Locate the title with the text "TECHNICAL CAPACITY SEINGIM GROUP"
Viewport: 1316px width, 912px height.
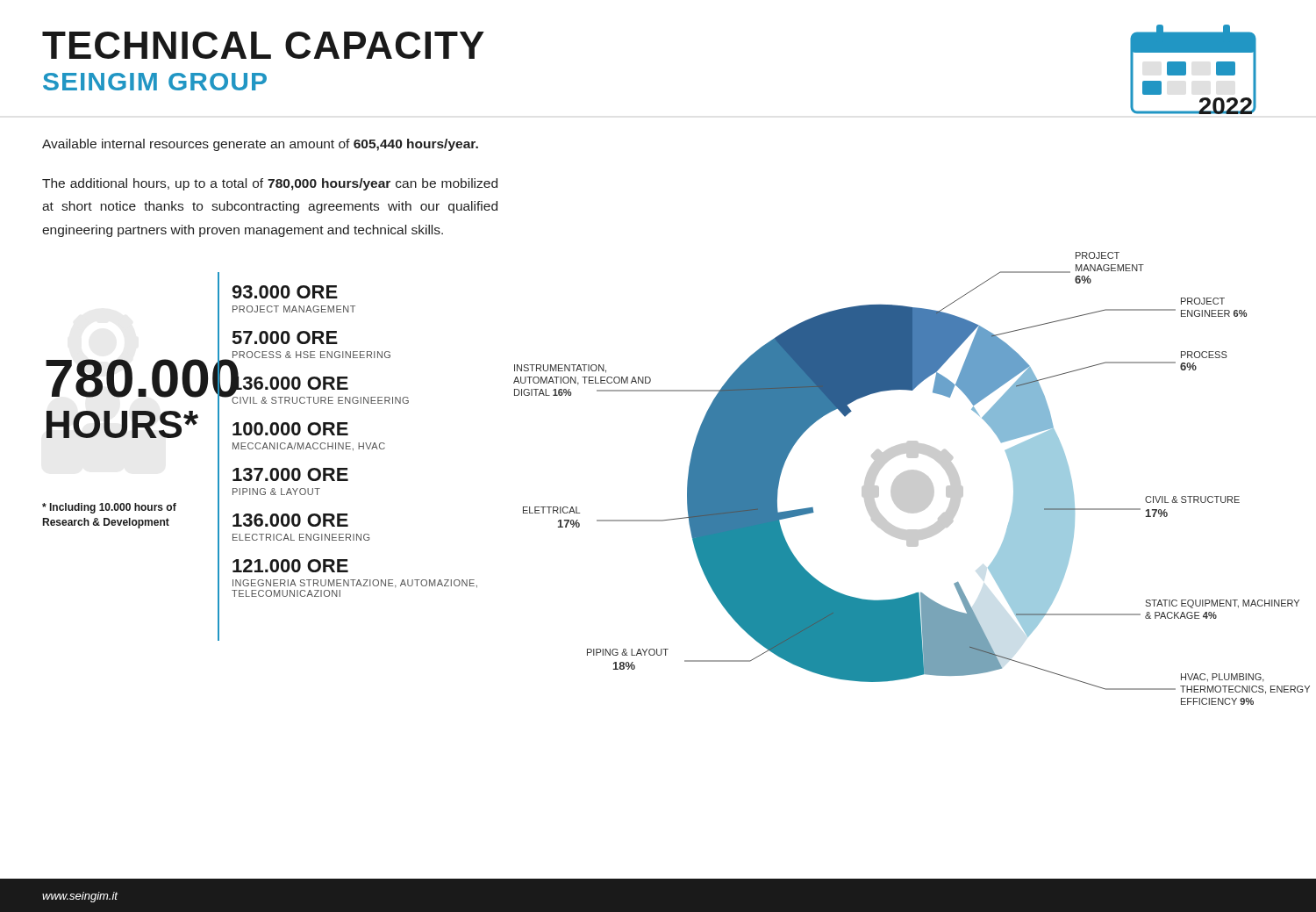point(264,61)
